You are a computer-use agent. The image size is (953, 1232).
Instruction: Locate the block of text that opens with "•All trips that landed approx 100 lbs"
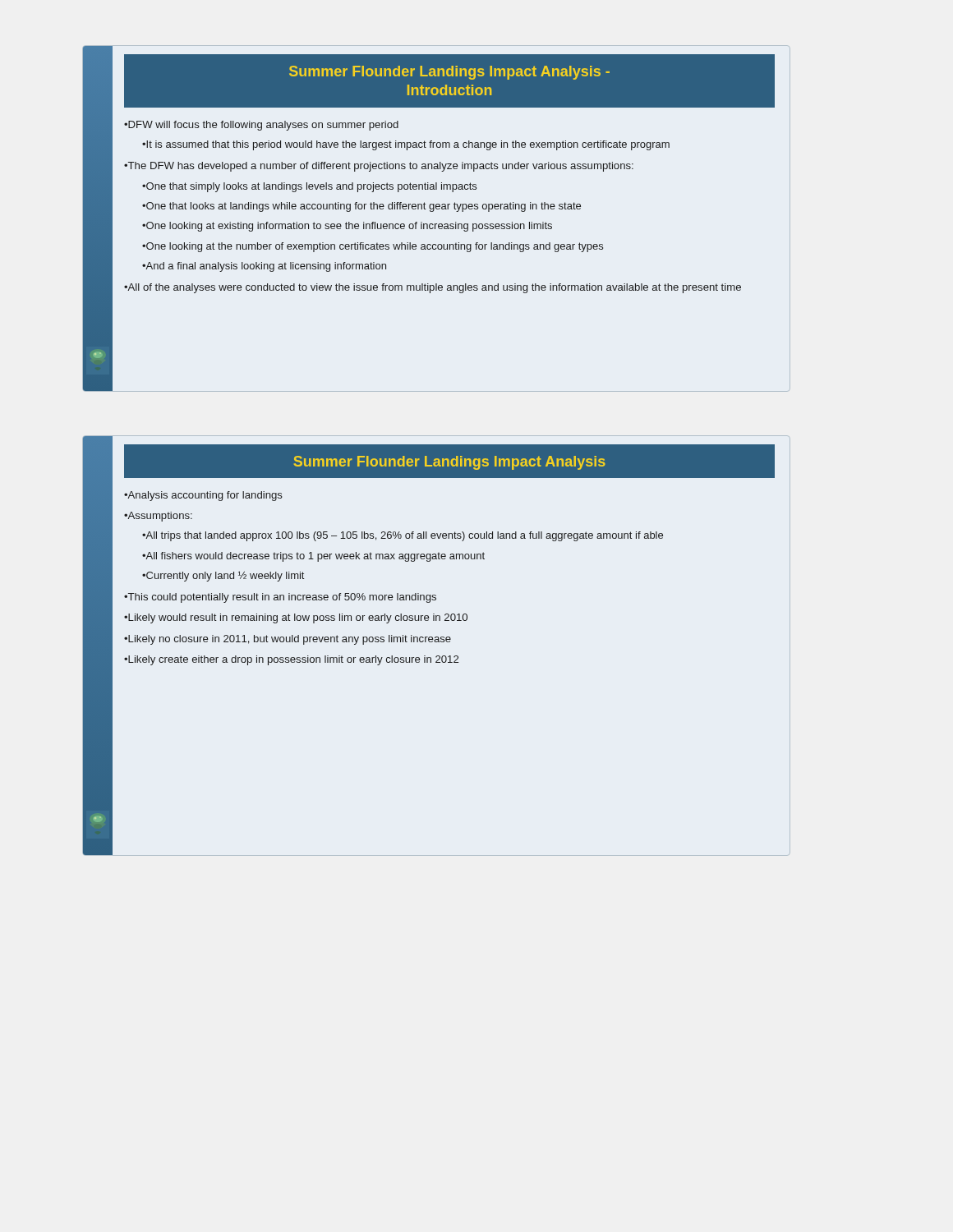tap(403, 535)
